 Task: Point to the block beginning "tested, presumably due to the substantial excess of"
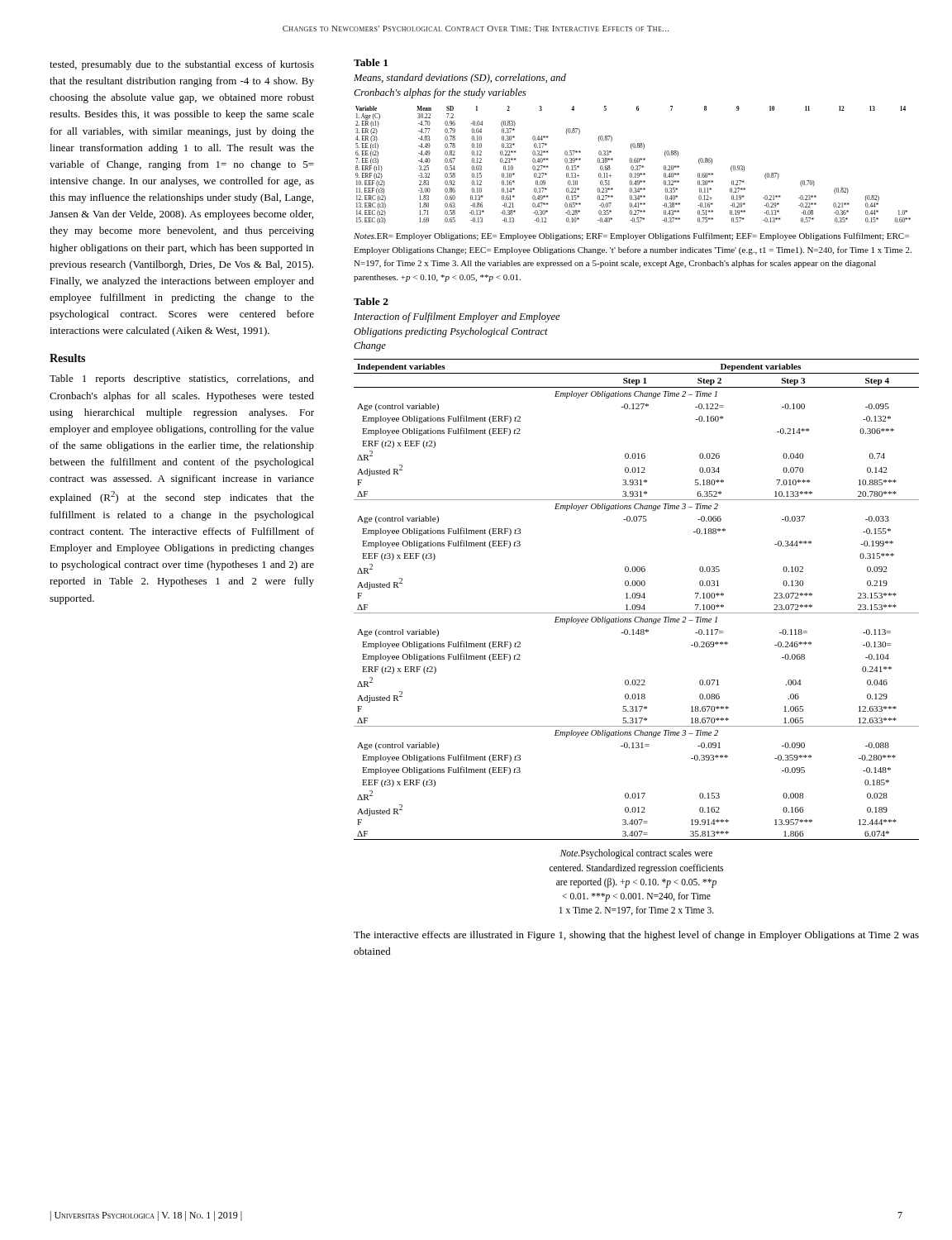click(x=182, y=197)
